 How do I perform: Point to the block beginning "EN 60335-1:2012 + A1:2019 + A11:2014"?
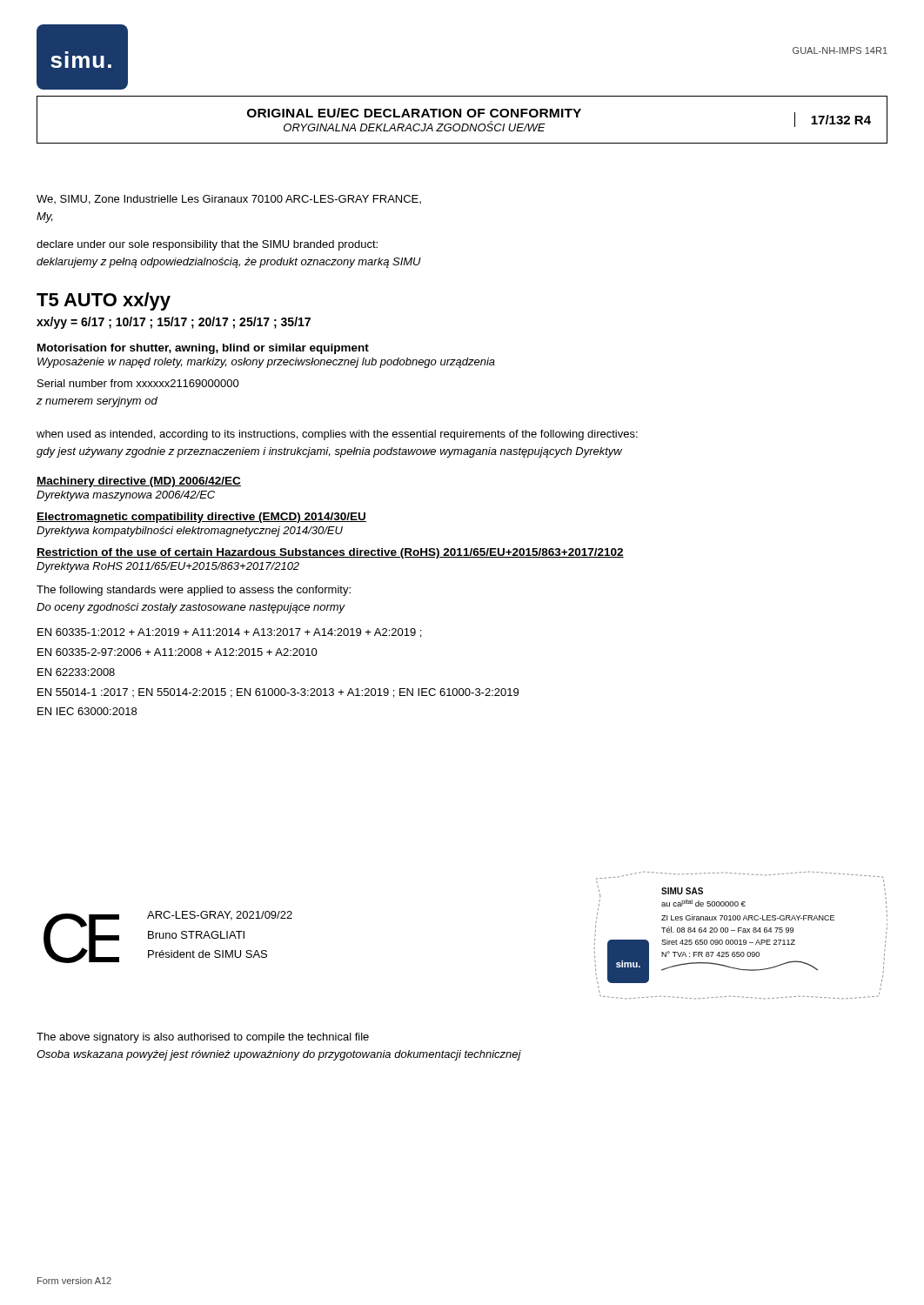pyautogui.click(x=229, y=633)
